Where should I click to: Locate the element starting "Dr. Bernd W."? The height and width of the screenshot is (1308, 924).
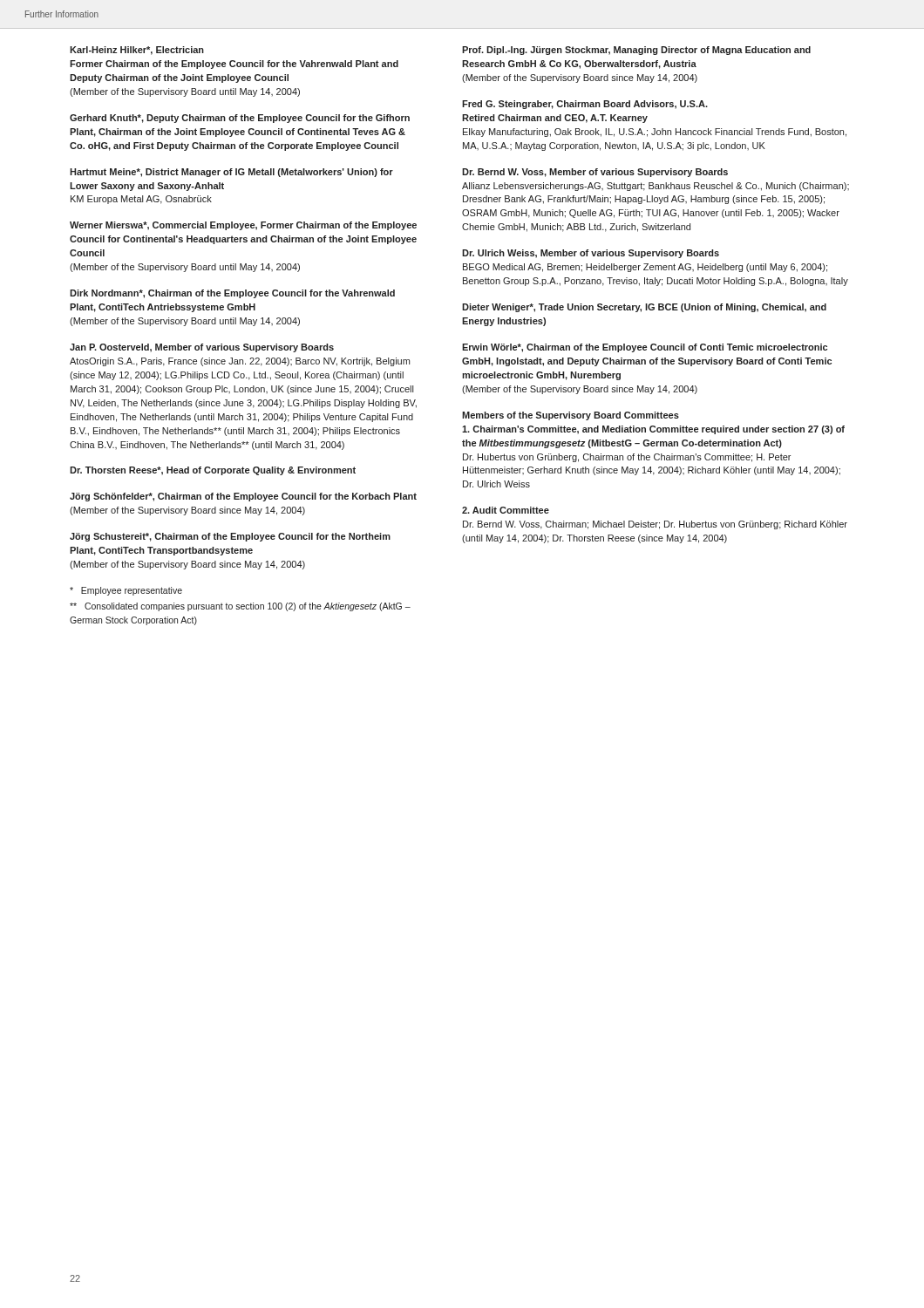click(x=656, y=199)
